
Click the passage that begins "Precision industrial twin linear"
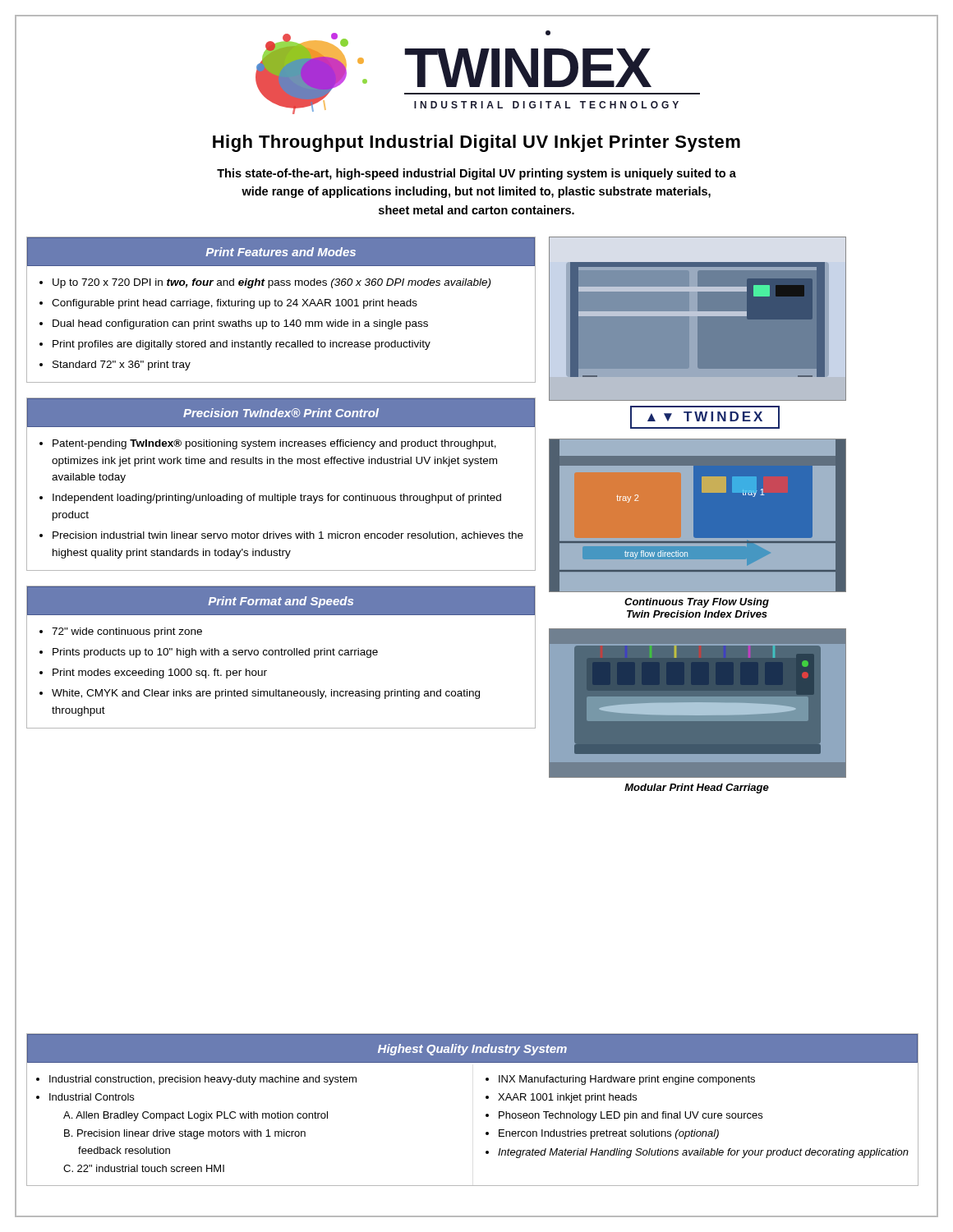click(288, 544)
